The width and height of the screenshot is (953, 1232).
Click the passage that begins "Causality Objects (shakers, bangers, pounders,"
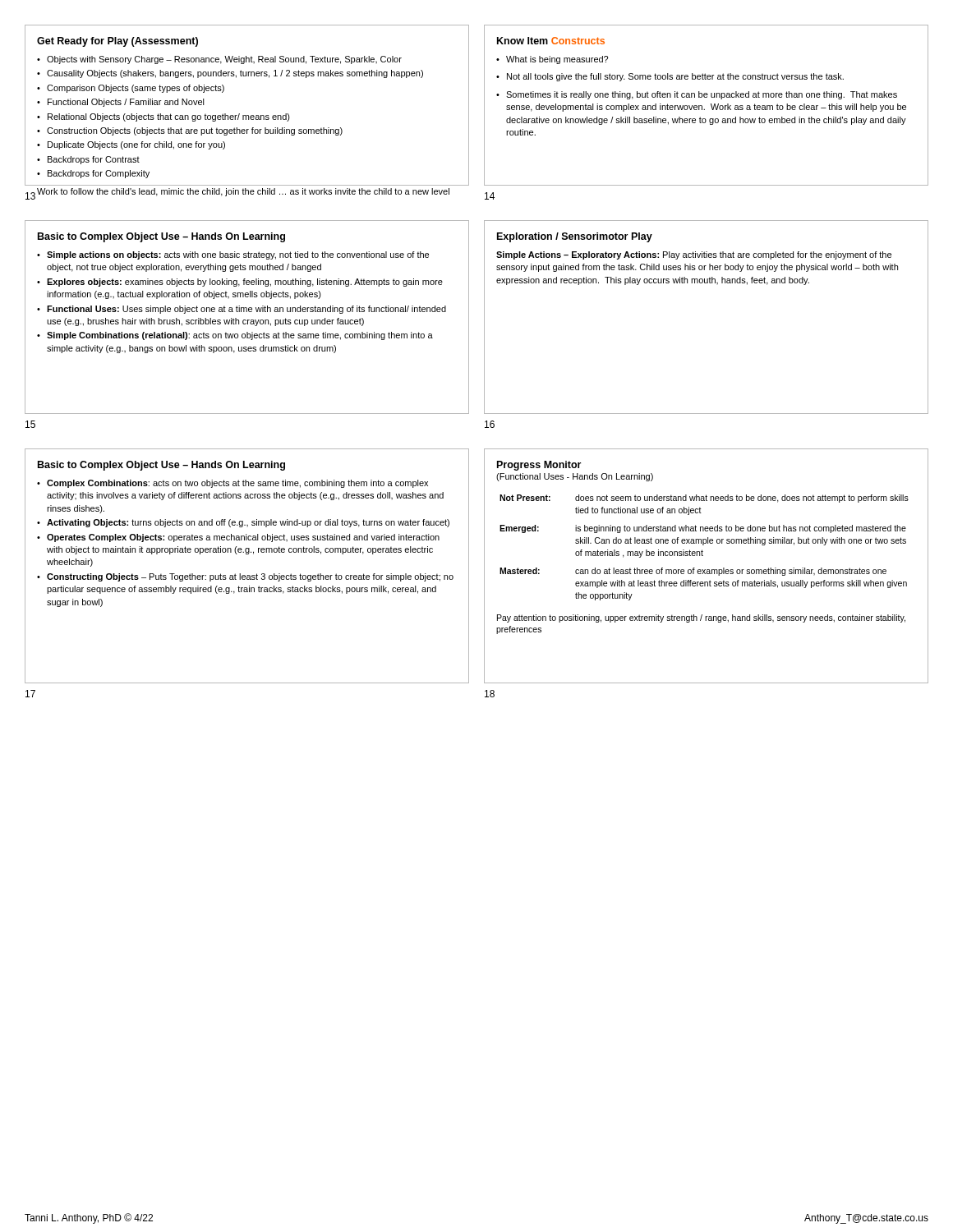click(x=235, y=73)
